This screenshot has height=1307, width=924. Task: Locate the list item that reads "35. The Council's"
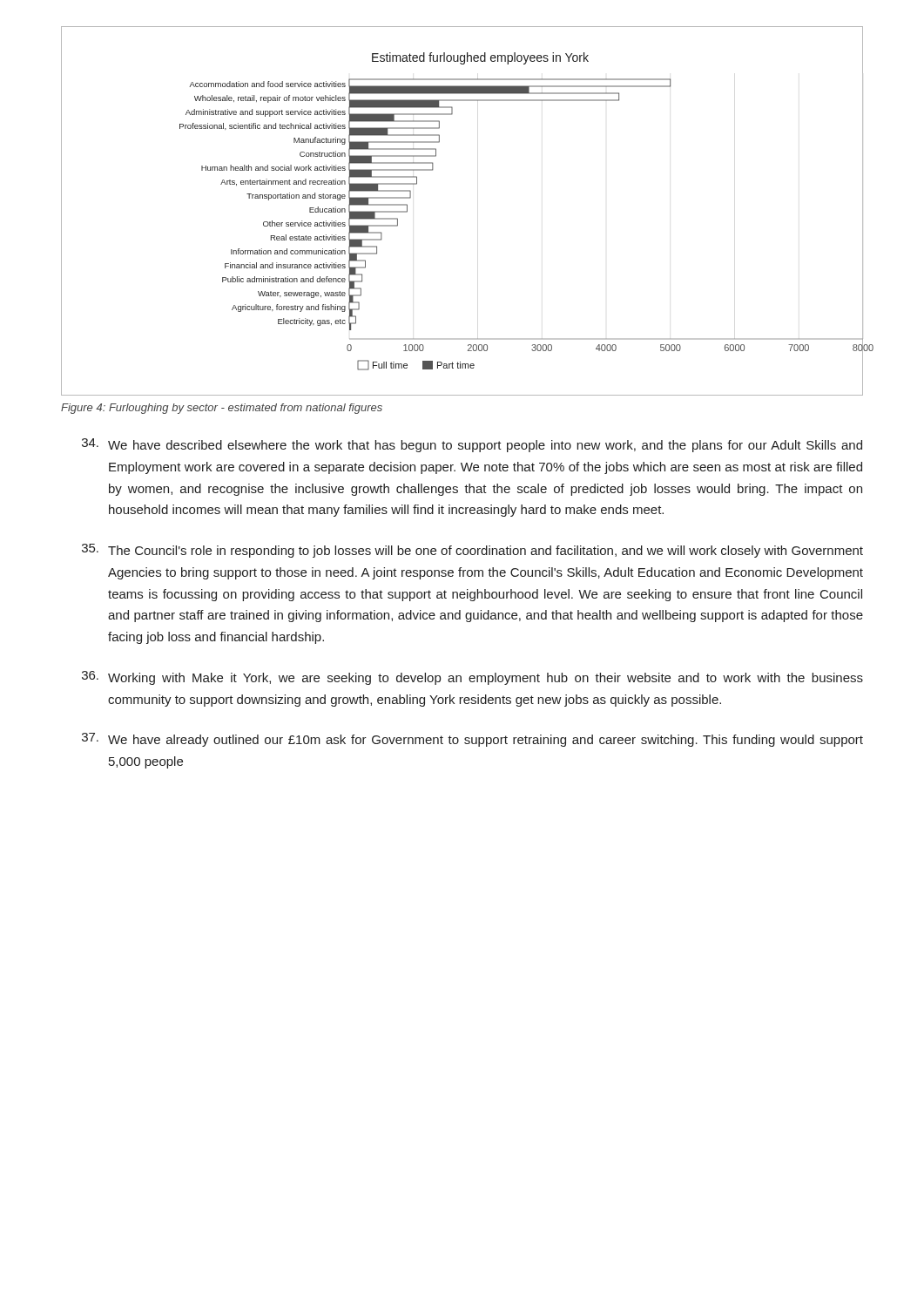tap(462, 594)
